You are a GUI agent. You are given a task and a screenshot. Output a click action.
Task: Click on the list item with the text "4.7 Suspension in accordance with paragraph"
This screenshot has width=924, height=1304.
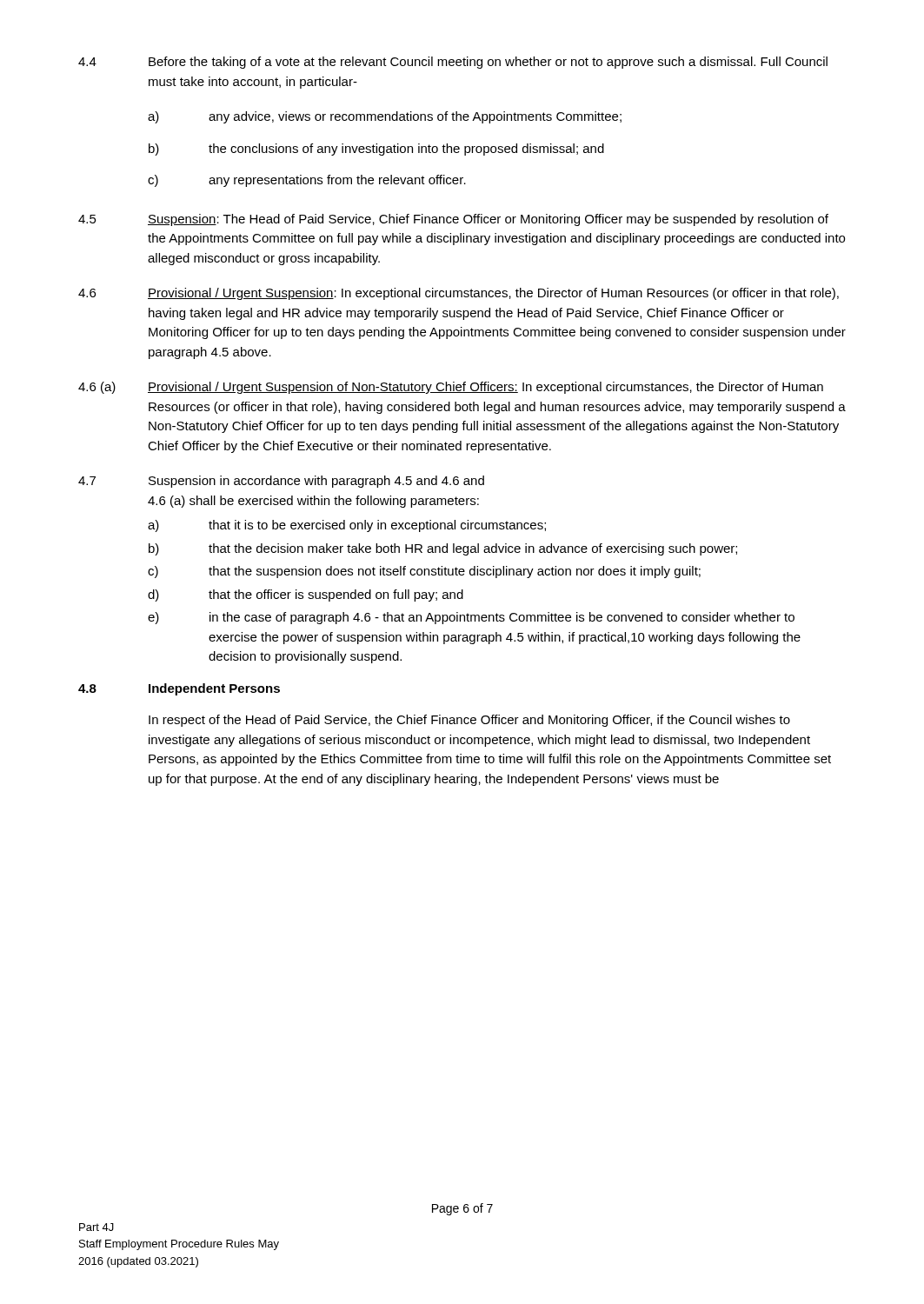[x=462, y=491]
